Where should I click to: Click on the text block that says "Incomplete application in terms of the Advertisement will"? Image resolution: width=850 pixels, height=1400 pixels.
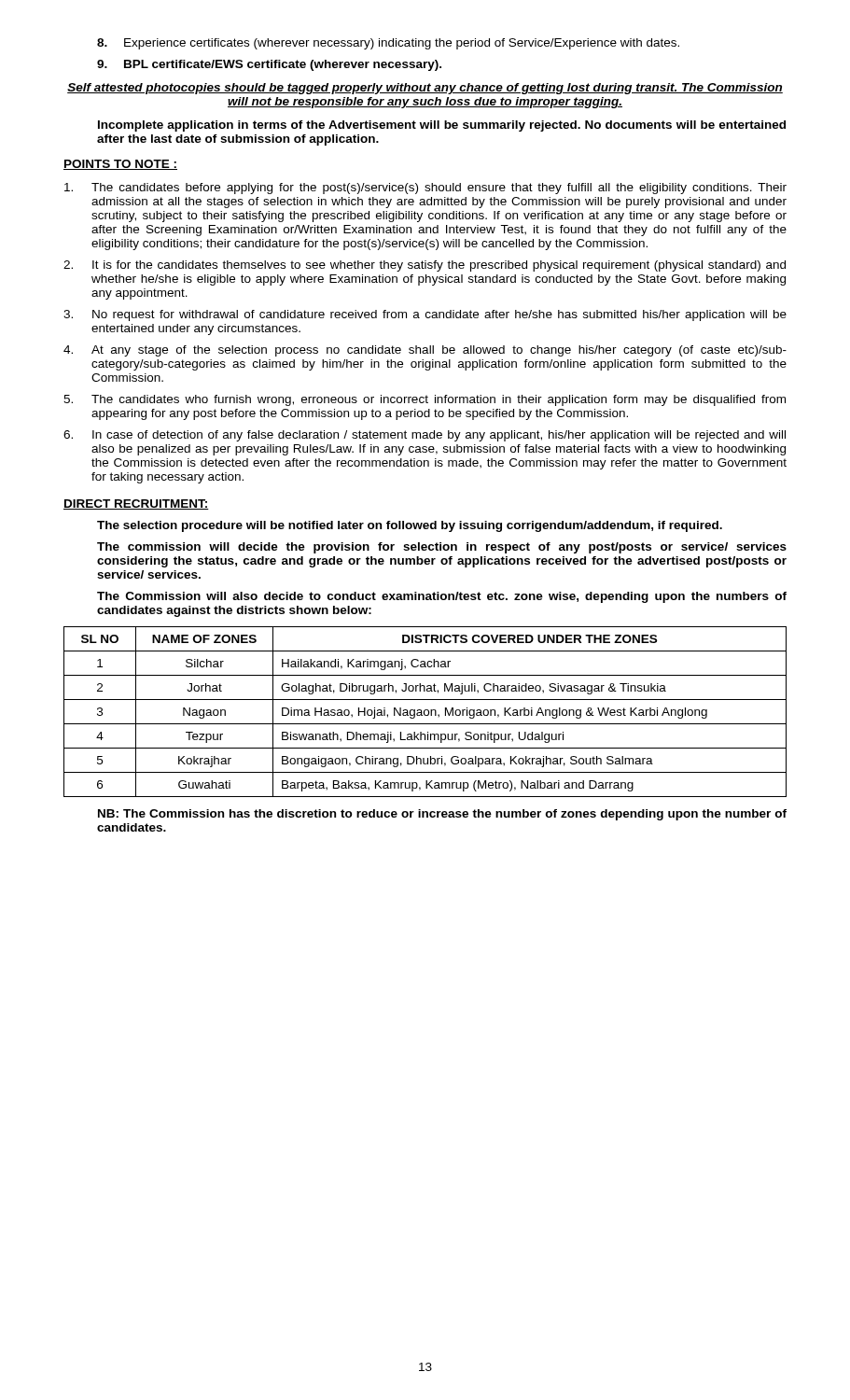point(442,132)
